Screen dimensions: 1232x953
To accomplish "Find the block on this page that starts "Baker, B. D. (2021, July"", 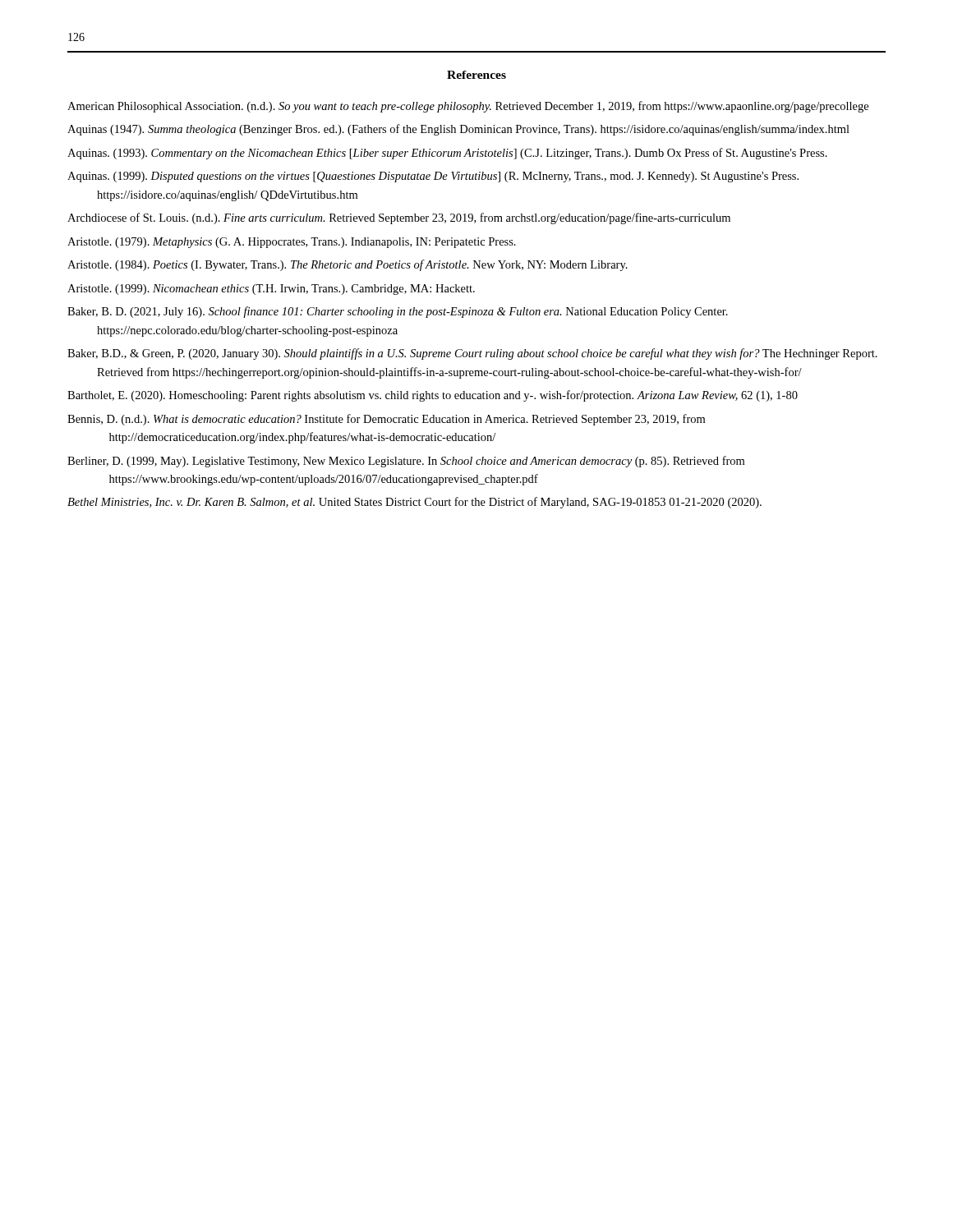I will pyautogui.click(x=398, y=321).
